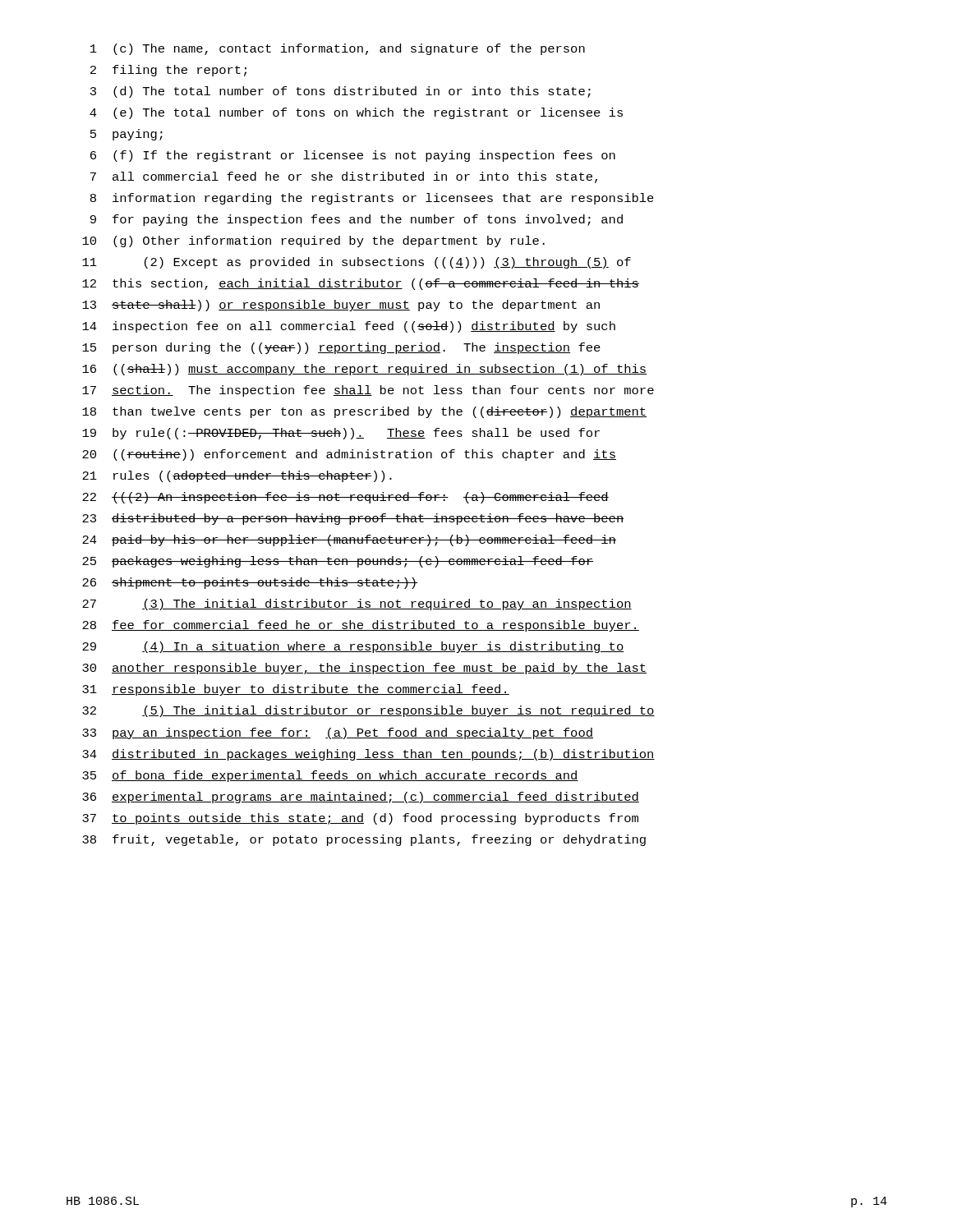Find the block on this page that starts "26 shipment to"
This screenshot has height=1232, width=953.
[x=242, y=583]
